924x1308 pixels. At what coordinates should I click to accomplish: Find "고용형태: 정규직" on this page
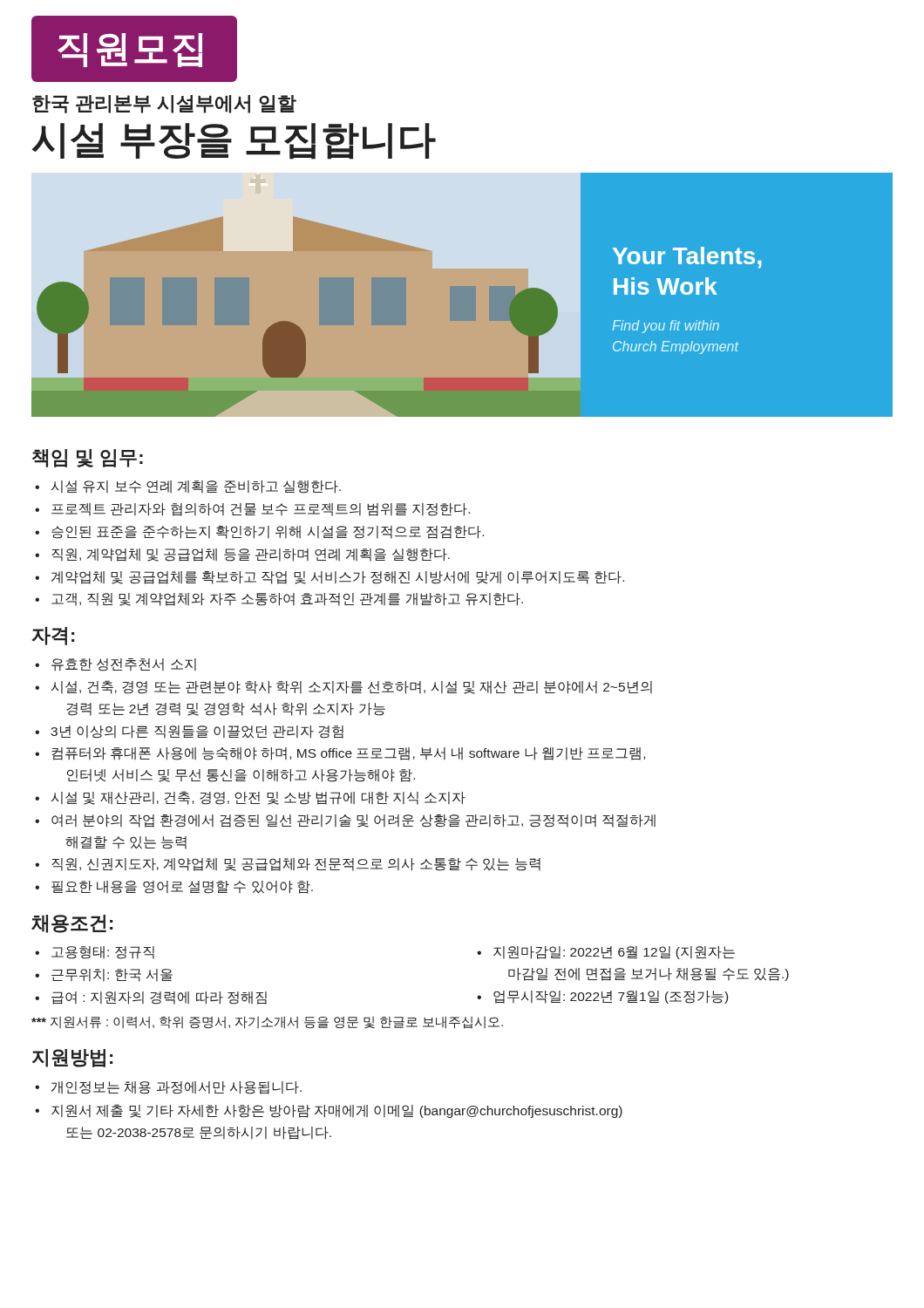103,952
